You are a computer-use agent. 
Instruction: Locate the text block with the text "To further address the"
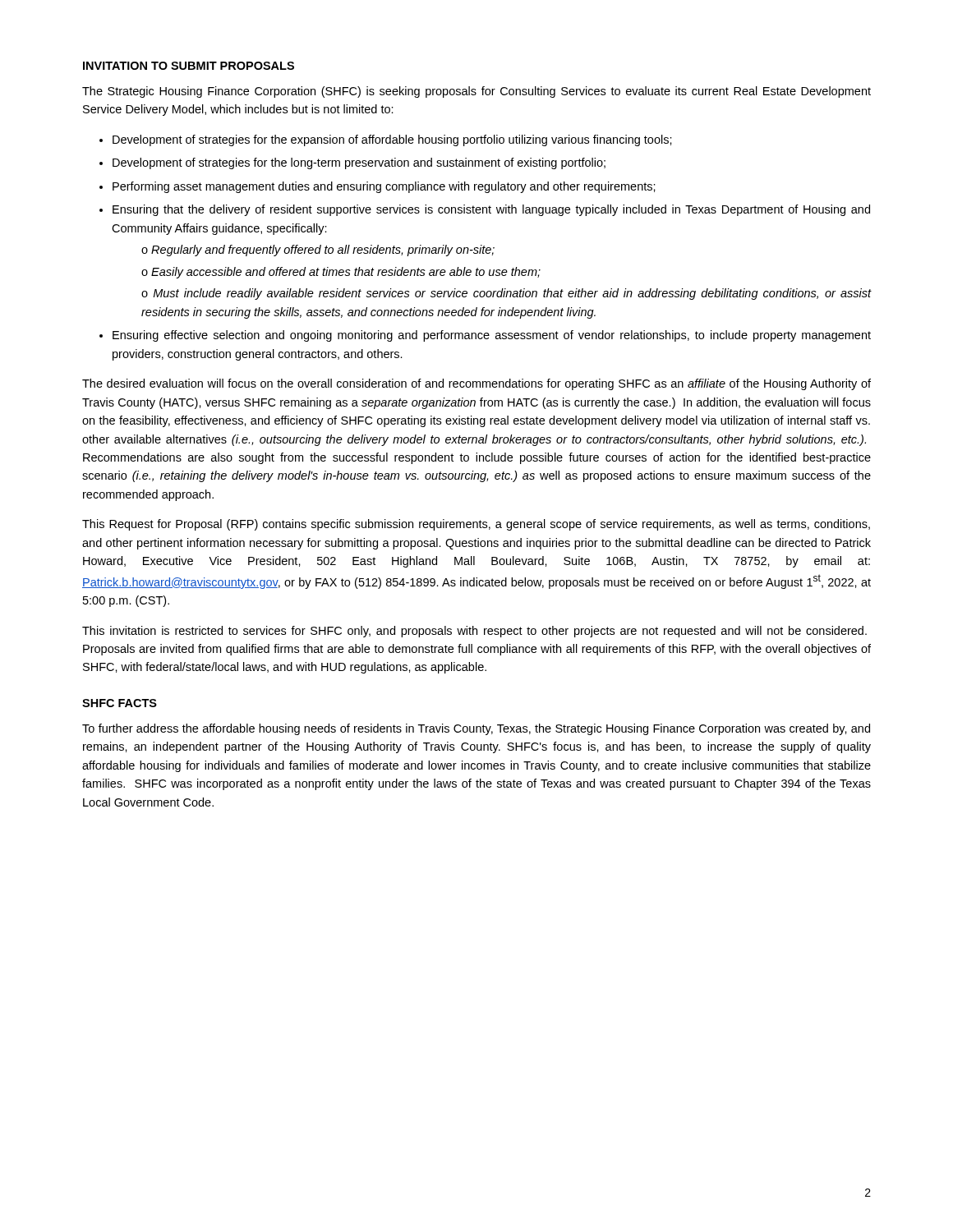[476, 765]
